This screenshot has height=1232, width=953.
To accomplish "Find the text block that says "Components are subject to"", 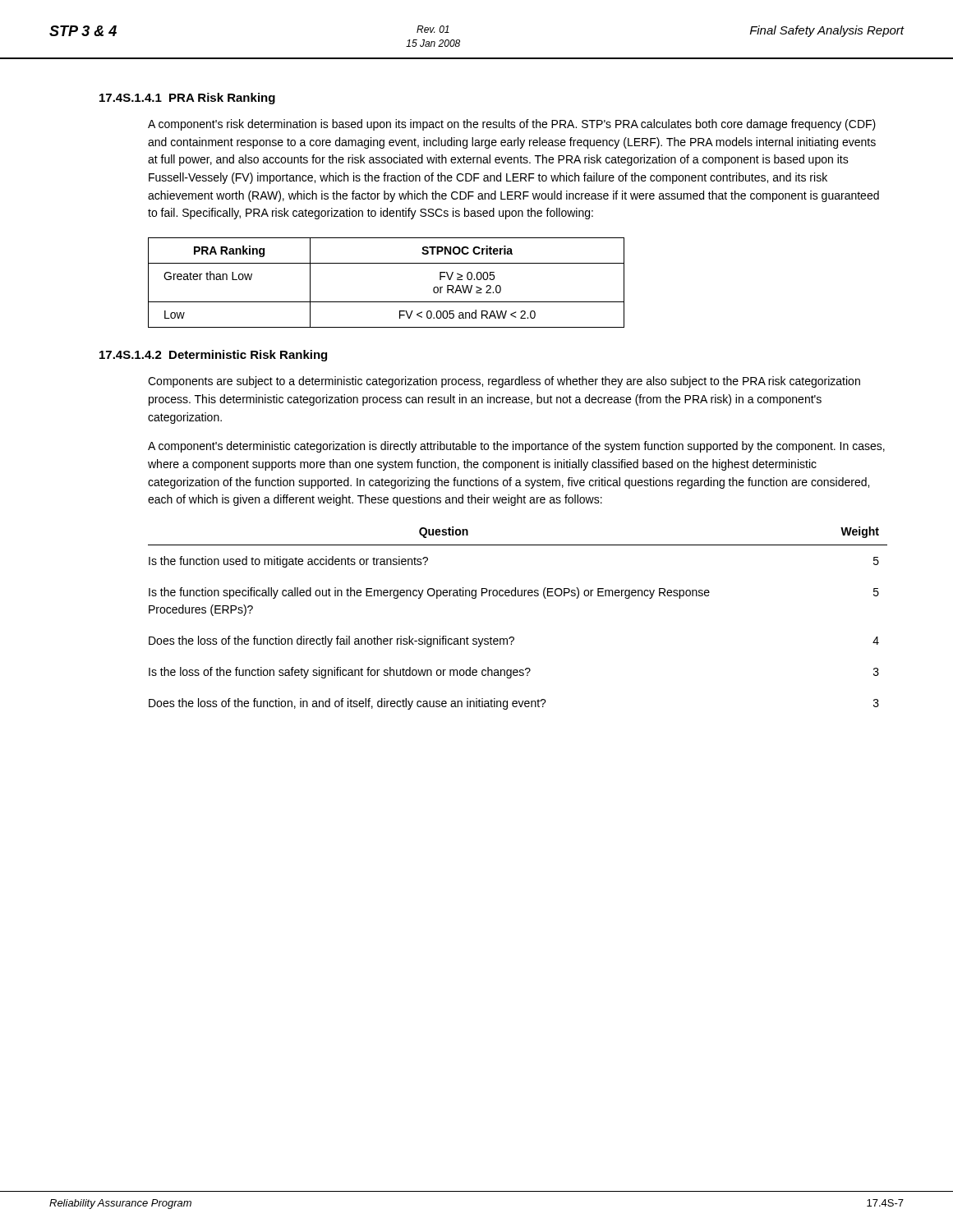I will point(504,399).
